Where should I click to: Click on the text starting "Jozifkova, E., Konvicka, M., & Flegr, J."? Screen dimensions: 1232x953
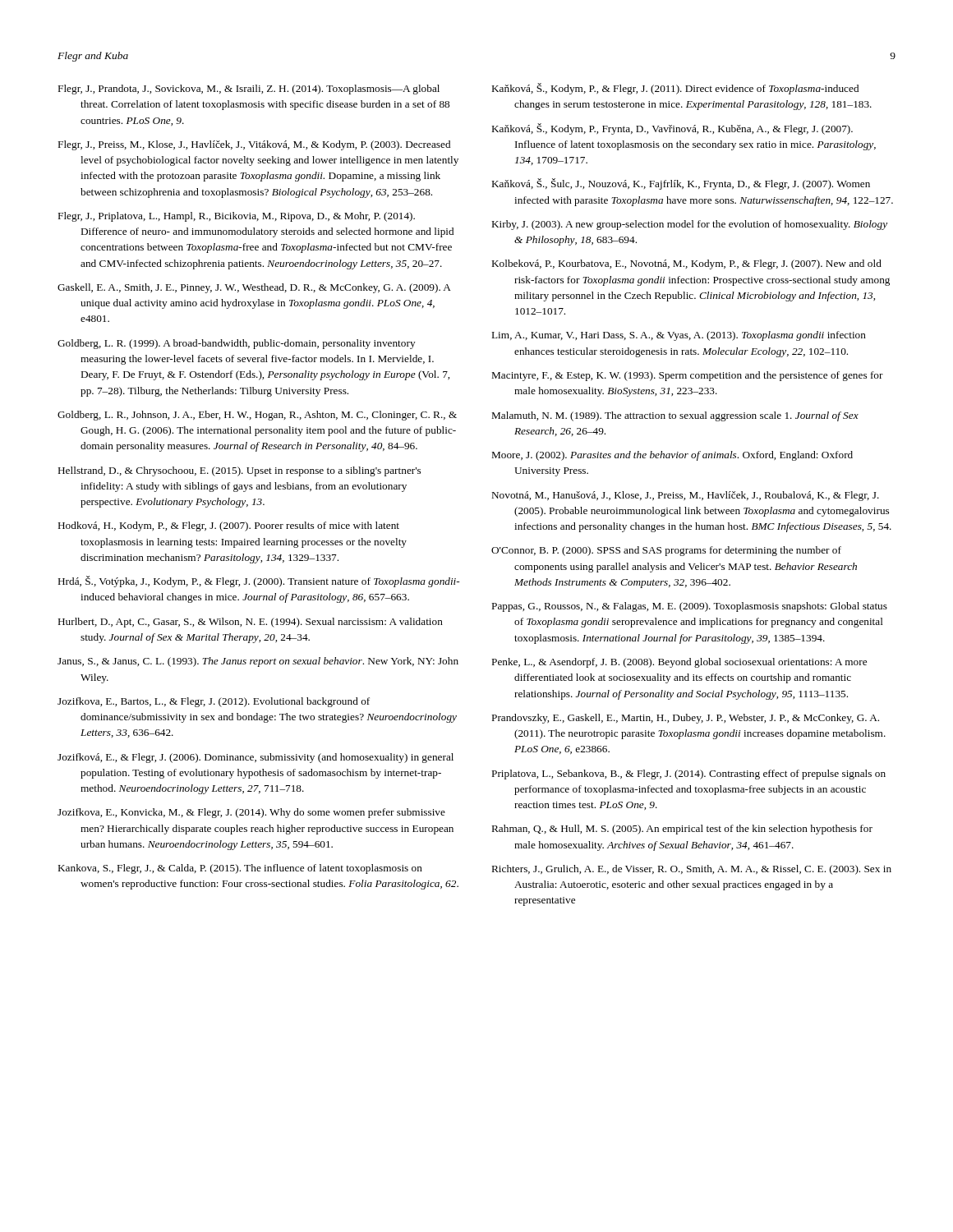coord(256,828)
